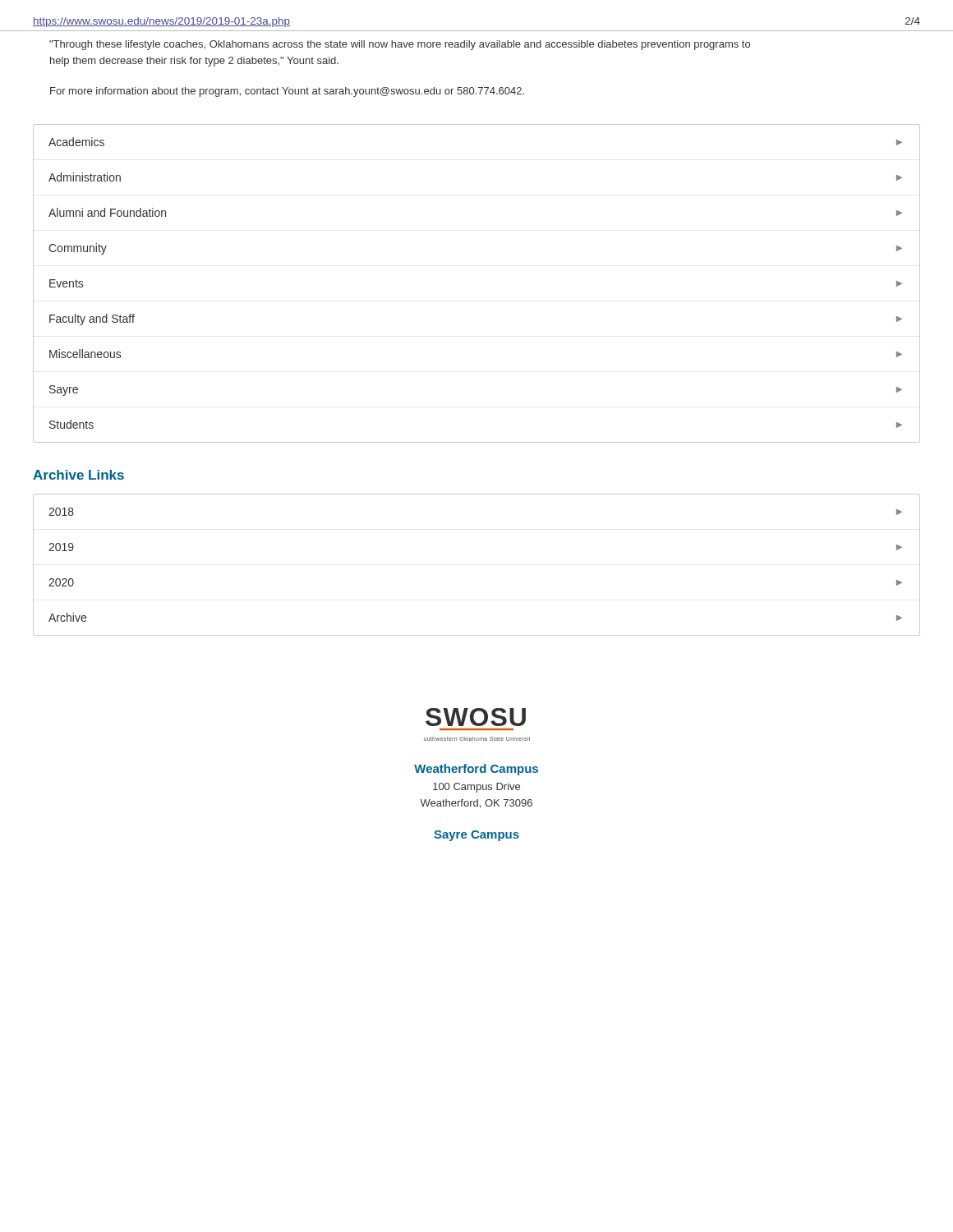Image resolution: width=953 pixels, height=1232 pixels.
Task: Point to "100 Campus Drive Weatherford, OK 73096"
Action: coord(476,795)
